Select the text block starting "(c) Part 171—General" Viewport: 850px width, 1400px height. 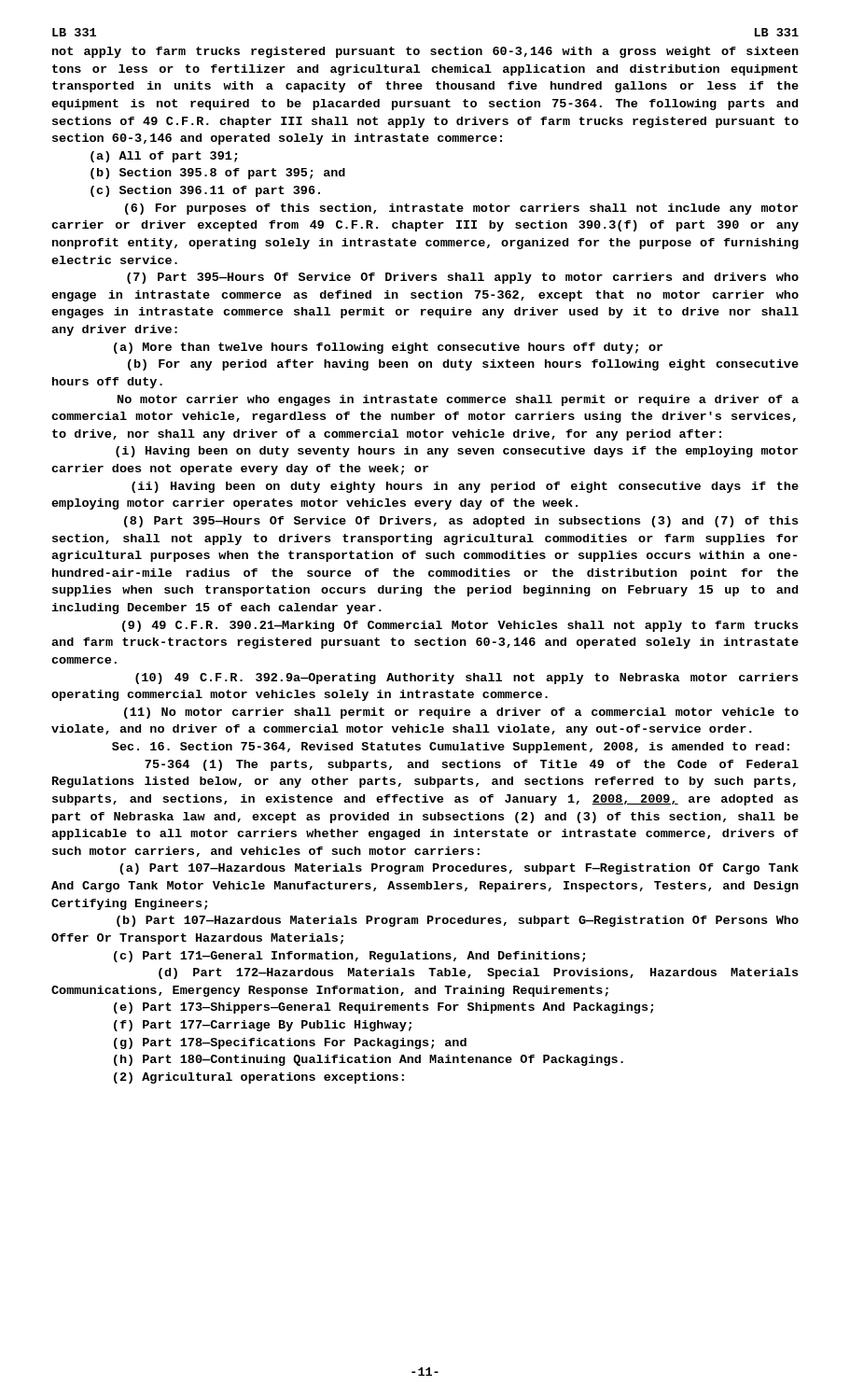click(x=425, y=956)
